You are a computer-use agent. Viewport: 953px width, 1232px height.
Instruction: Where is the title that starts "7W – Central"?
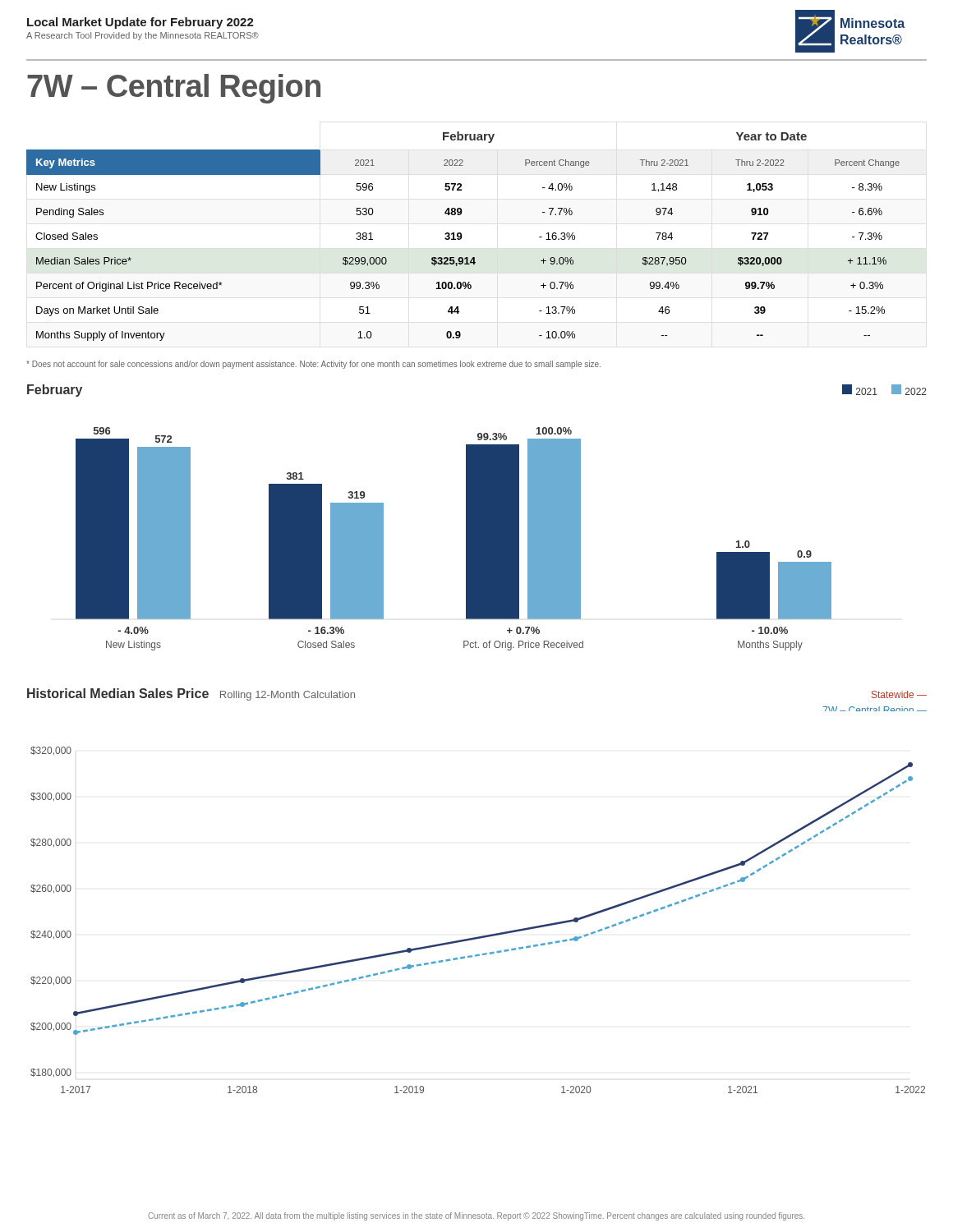point(174,86)
